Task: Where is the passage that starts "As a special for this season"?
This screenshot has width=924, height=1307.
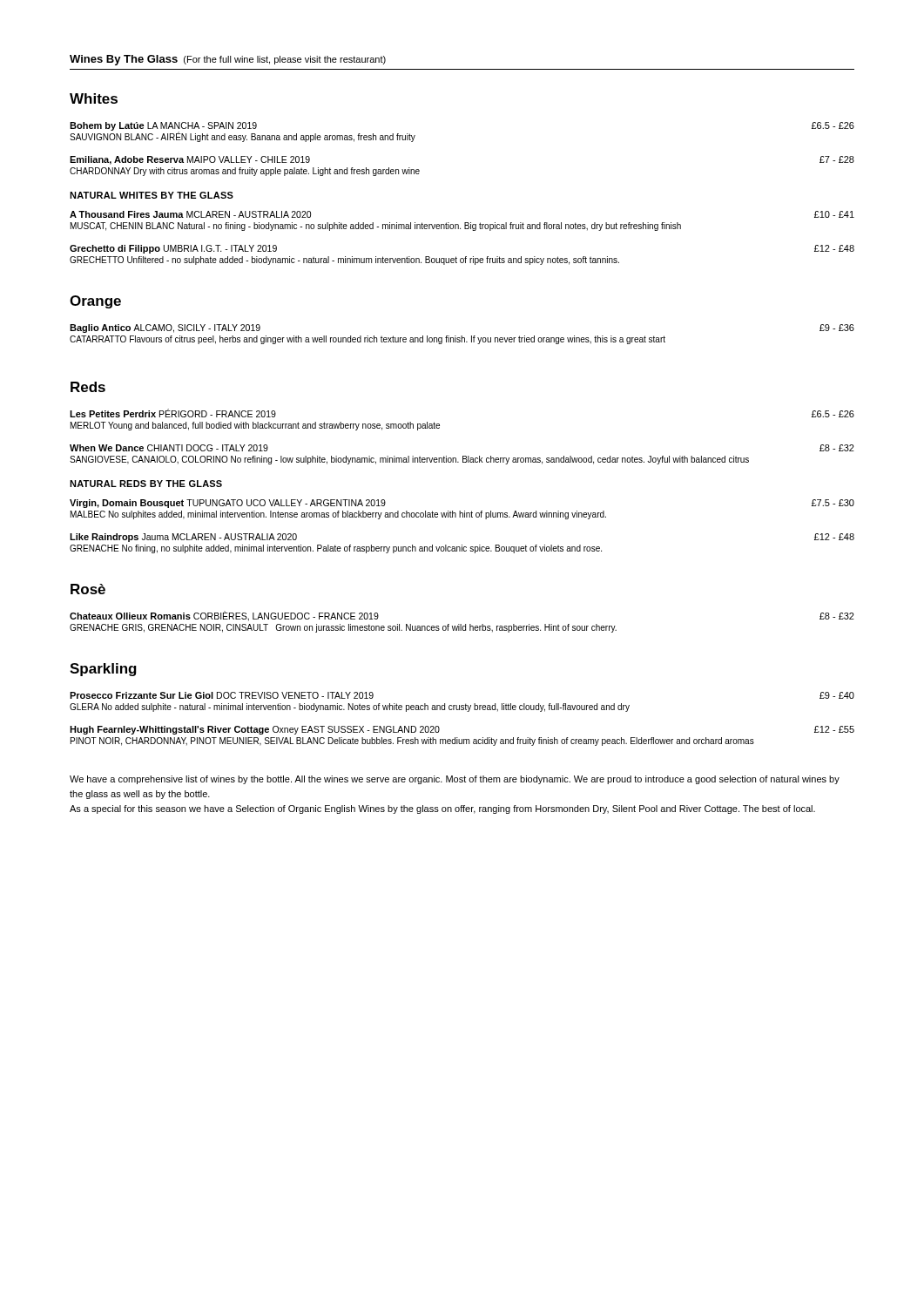Action: point(462,809)
